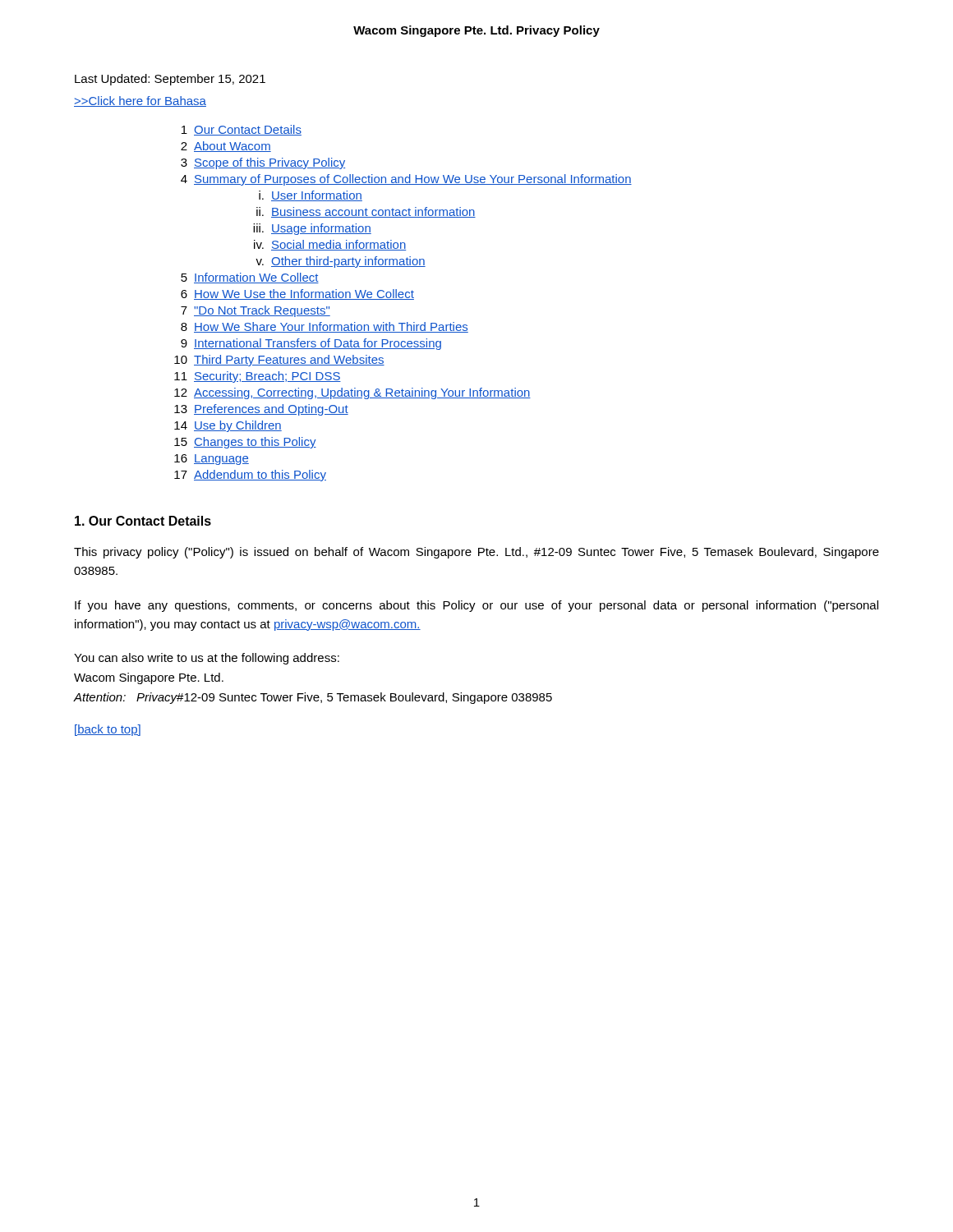Click where it says "5Information We Collect"
The height and width of the screenshot is (1232, 953).
pos(250,278)
